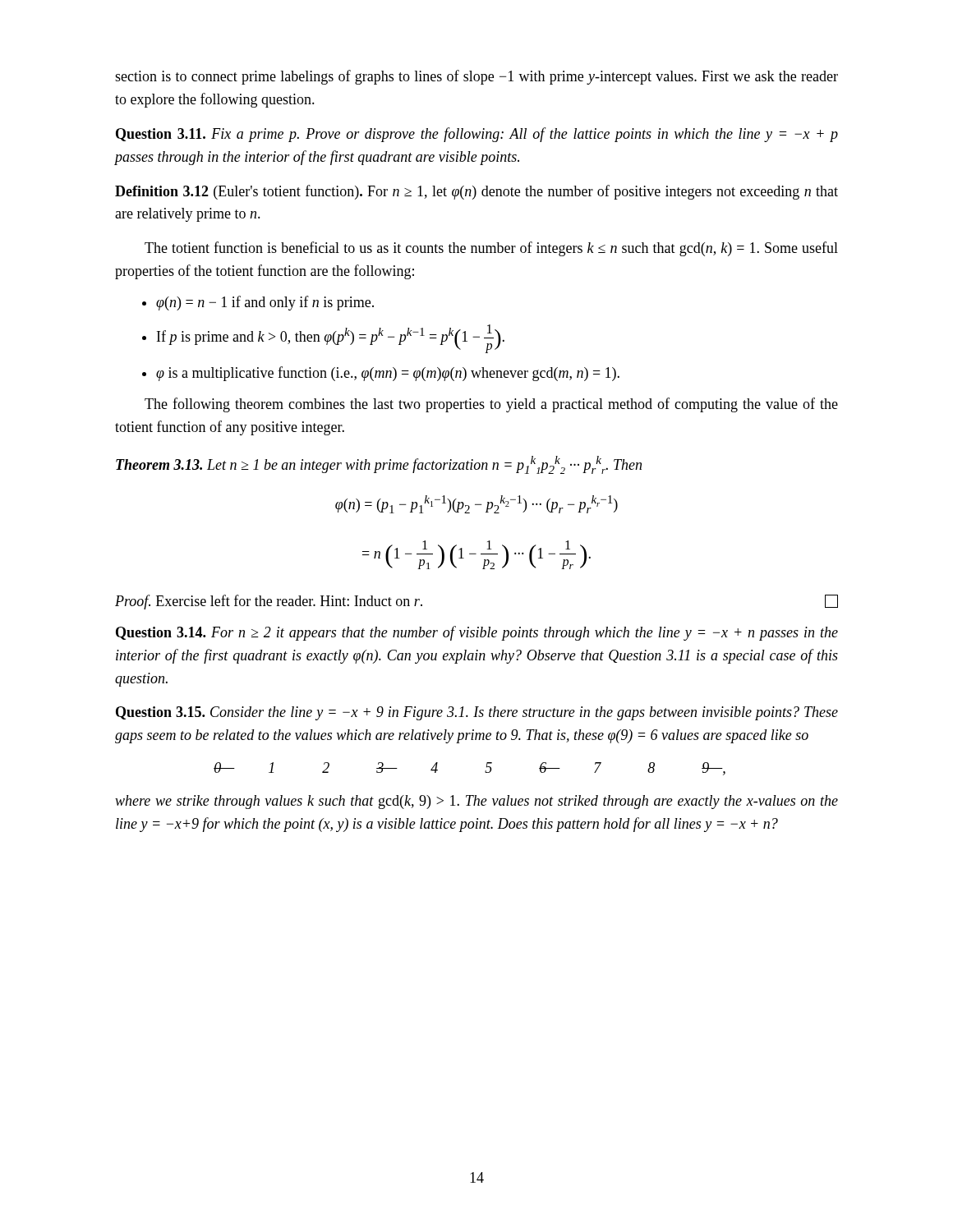Find the text starting "Question 3.15. Consider the line y = −x"
This screenshot has height=1232, width=953.
[x=476, y=725]
